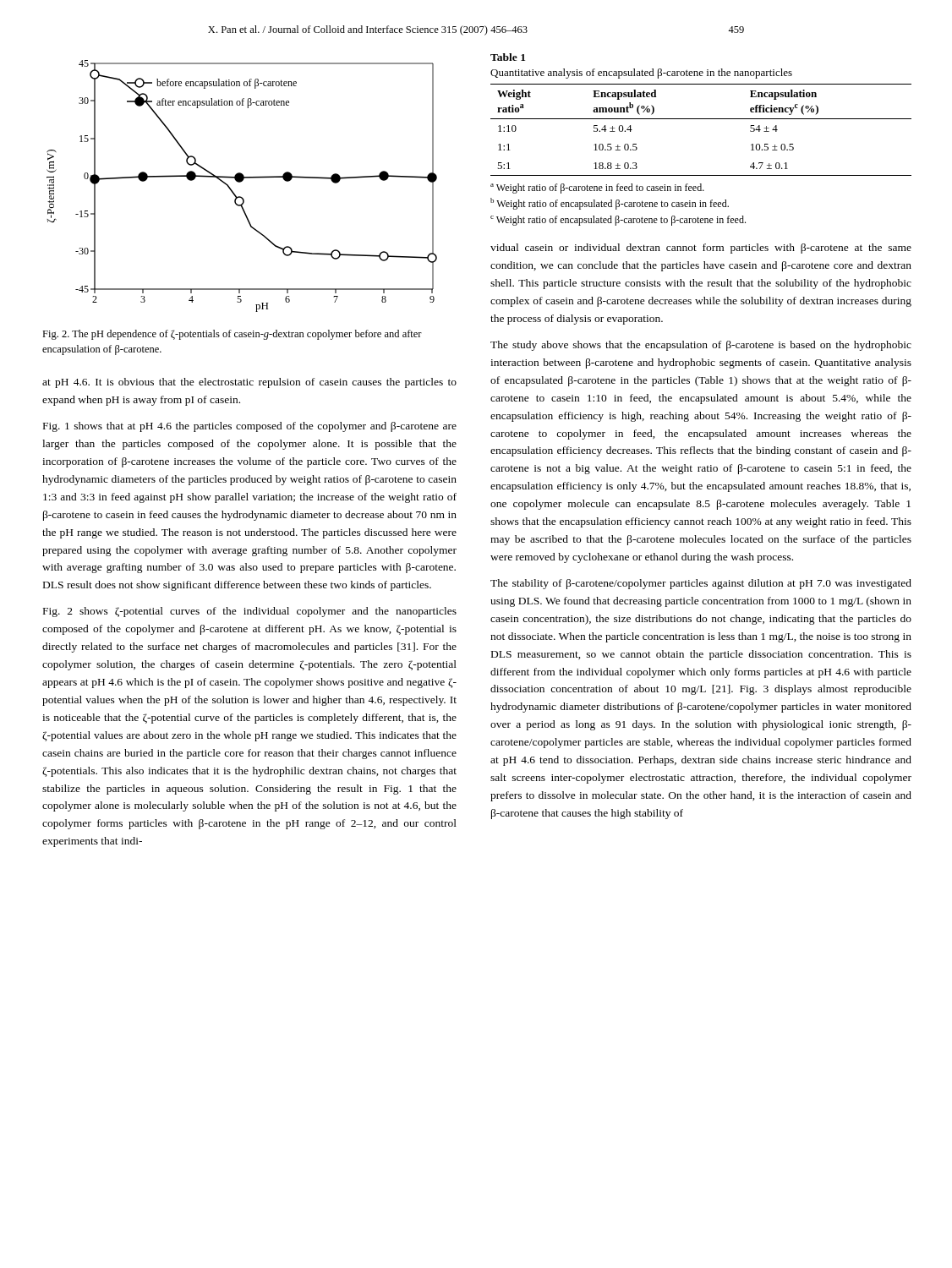Select the text block that says "vidual casein or individual dextran cannot form particles"
The image size is (952, 1268).
(701, 283)
